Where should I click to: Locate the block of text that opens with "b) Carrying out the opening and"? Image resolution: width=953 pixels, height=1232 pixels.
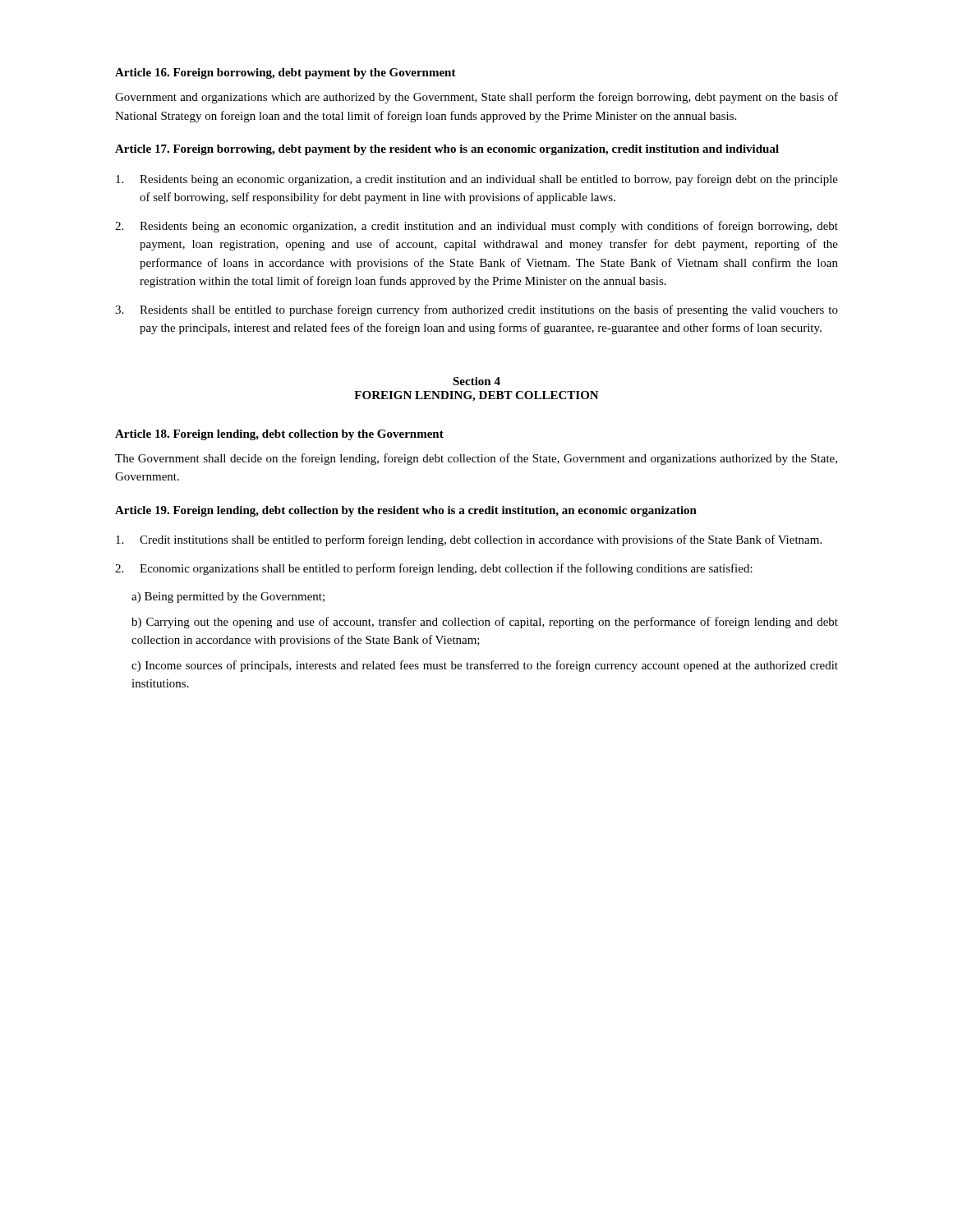point(485,631)
